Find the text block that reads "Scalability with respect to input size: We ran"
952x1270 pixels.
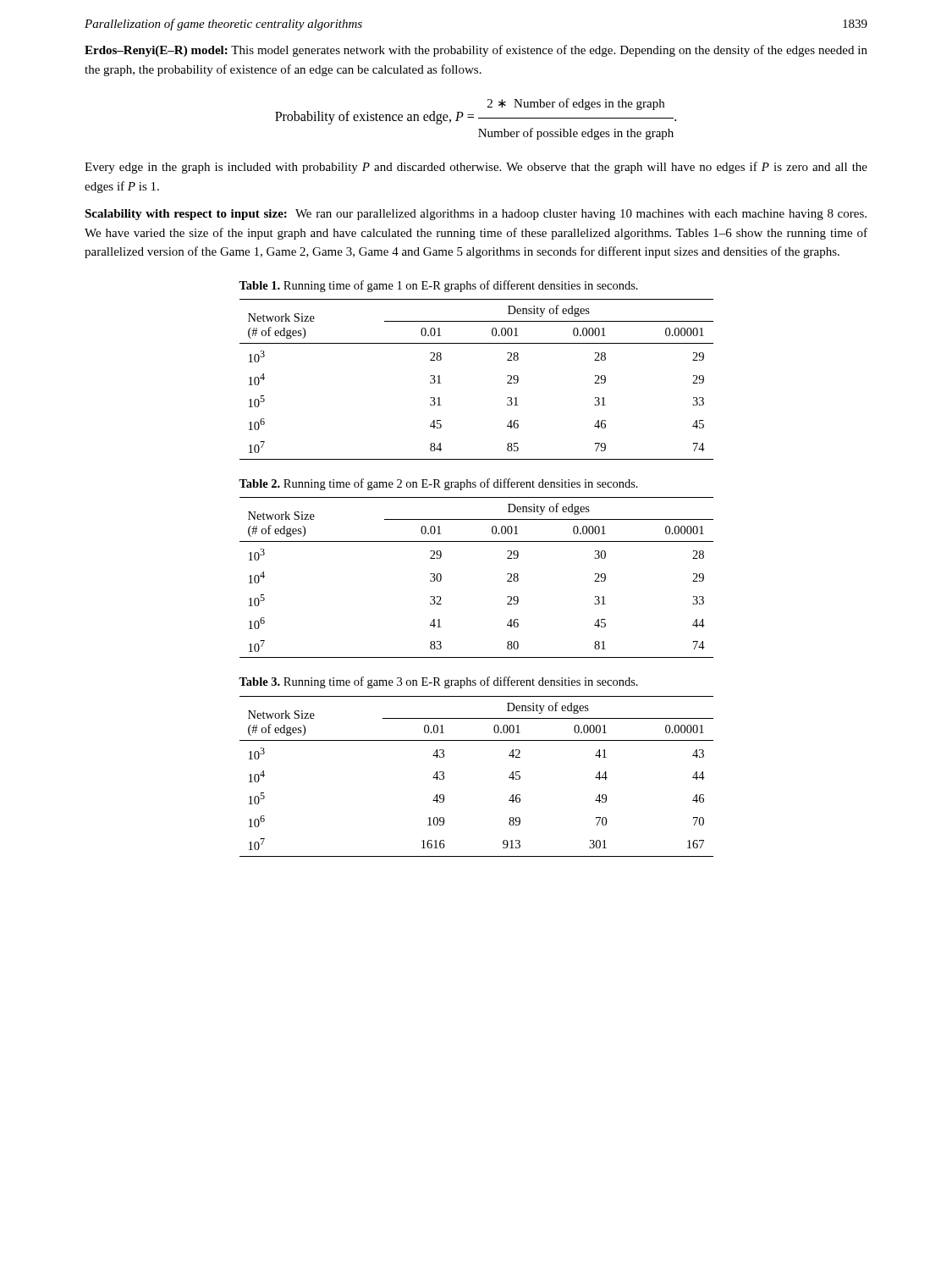(x=476, y=233)
